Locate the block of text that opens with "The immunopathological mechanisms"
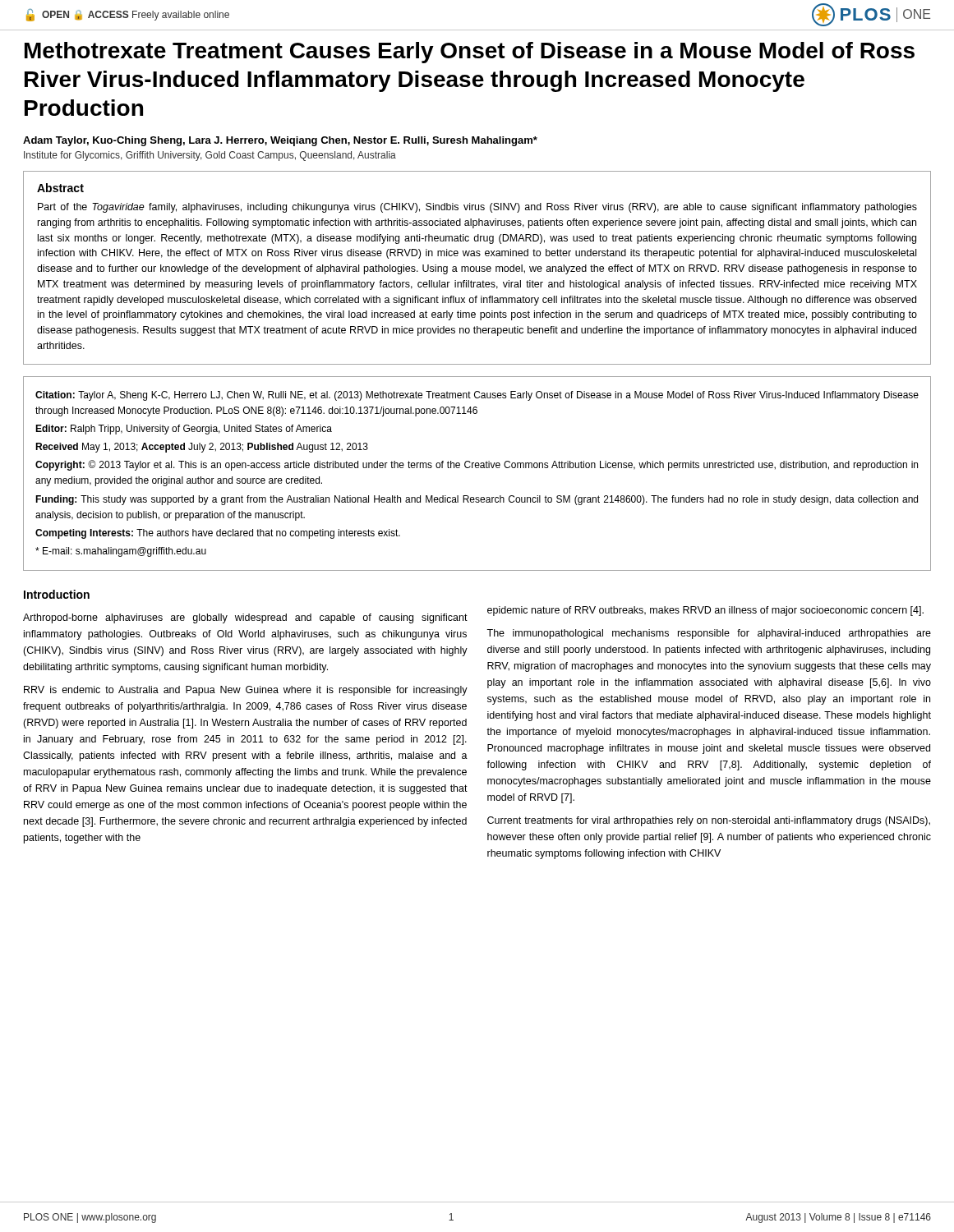Screen dimensions: 1232x954 coord(709,716)
